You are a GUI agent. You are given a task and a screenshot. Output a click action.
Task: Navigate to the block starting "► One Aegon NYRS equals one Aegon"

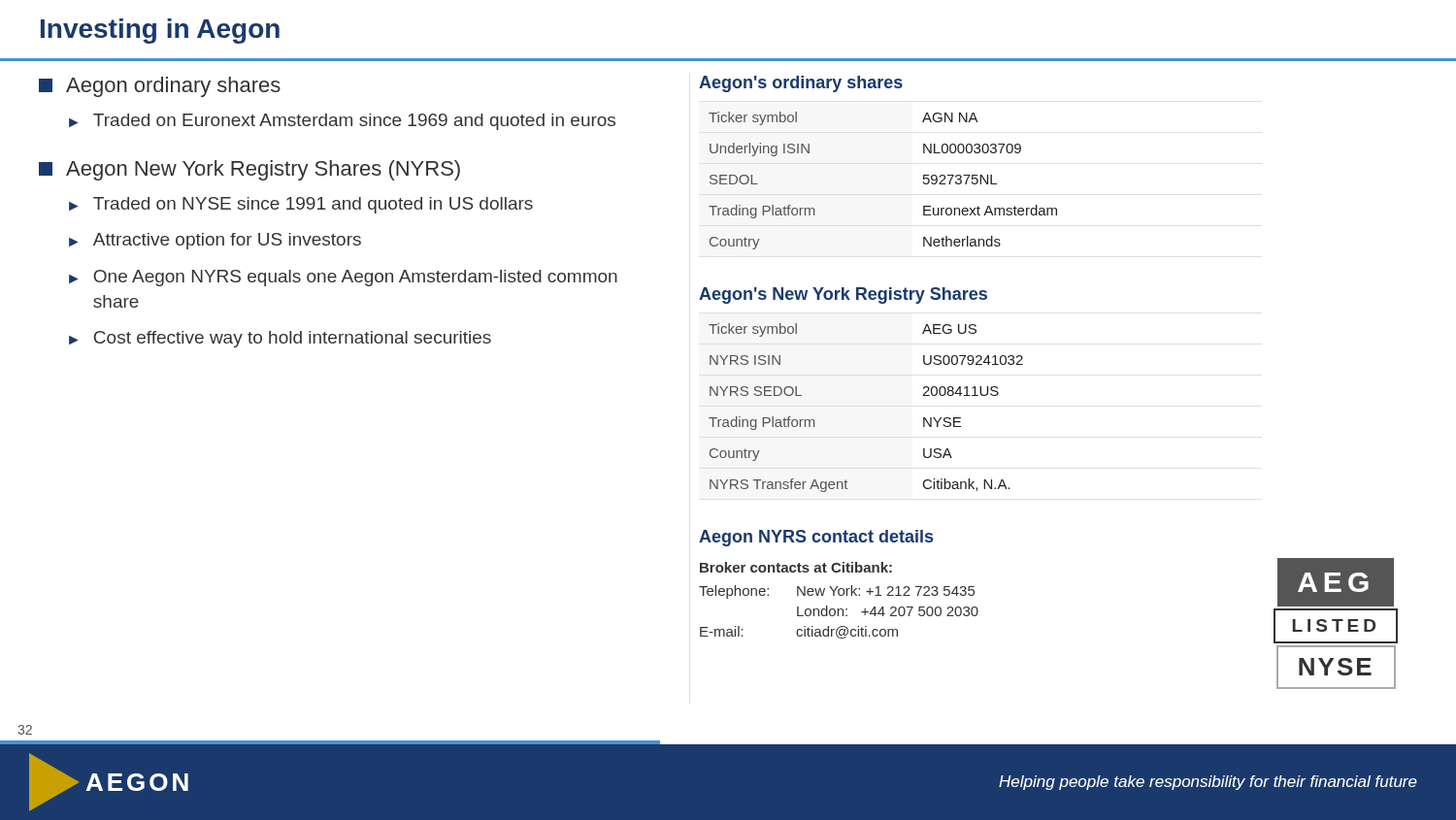[x=363, y=289]
